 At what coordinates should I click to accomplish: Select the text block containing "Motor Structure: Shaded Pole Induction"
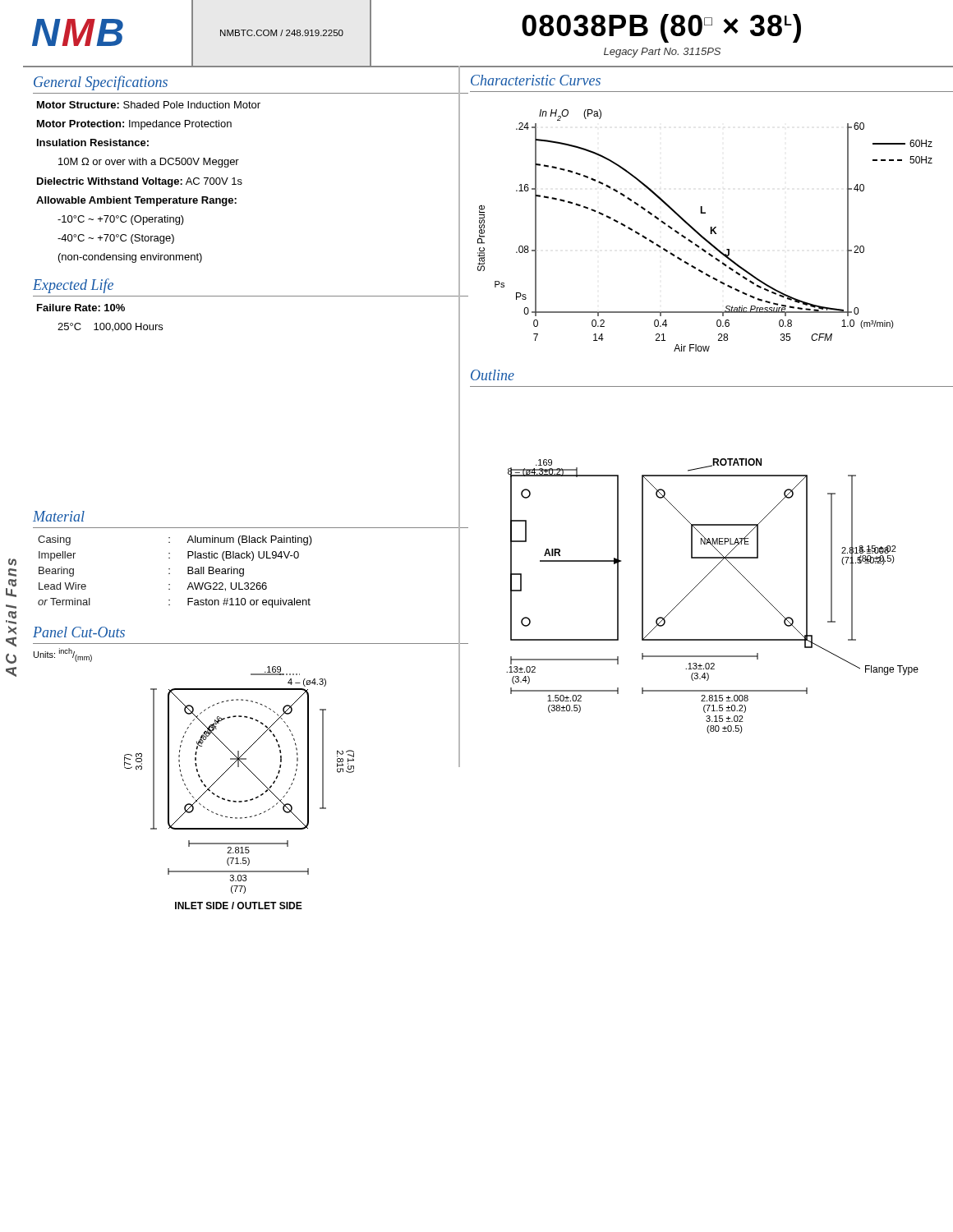pos(251,181)
